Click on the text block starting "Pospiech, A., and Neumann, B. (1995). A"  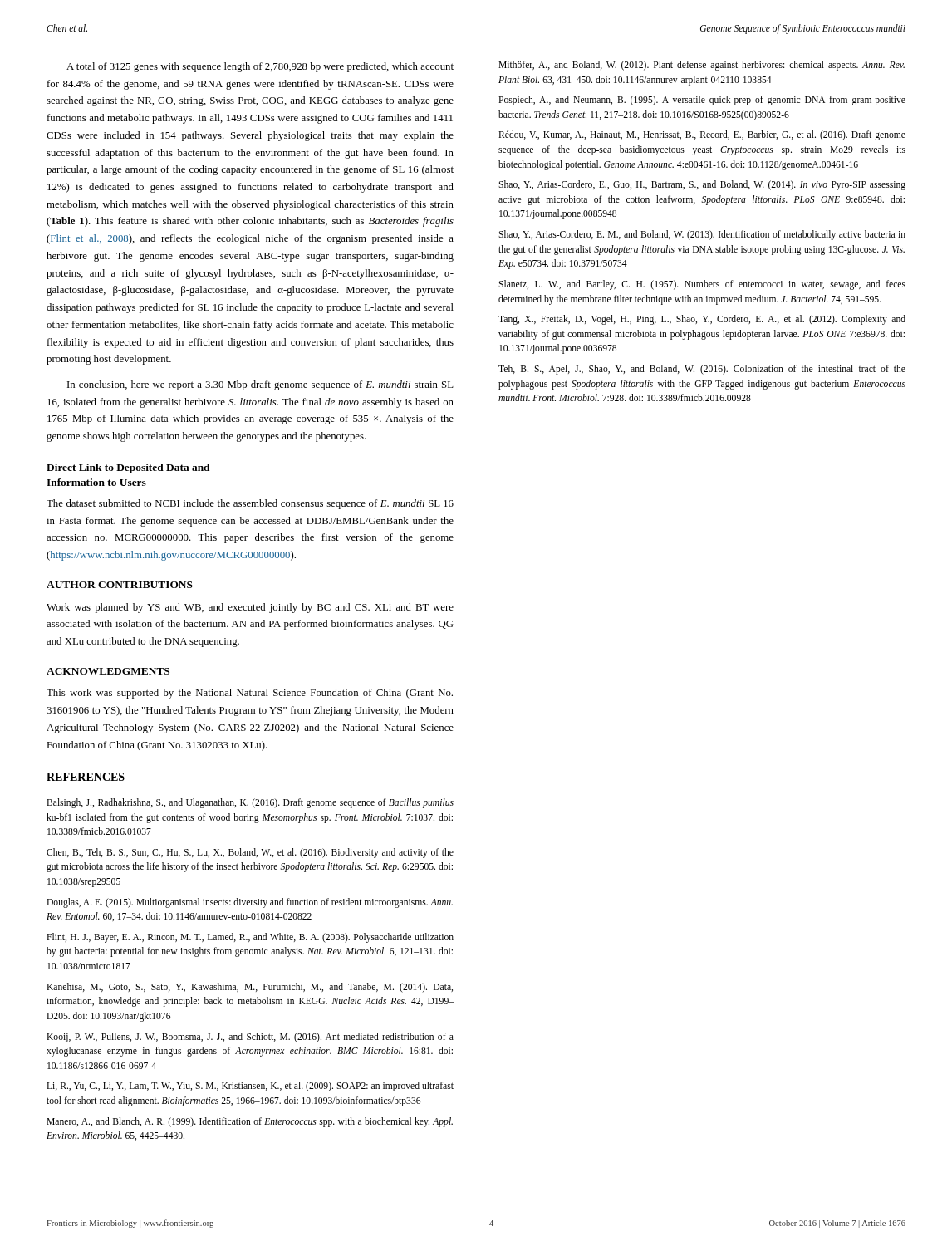[702, 108]
